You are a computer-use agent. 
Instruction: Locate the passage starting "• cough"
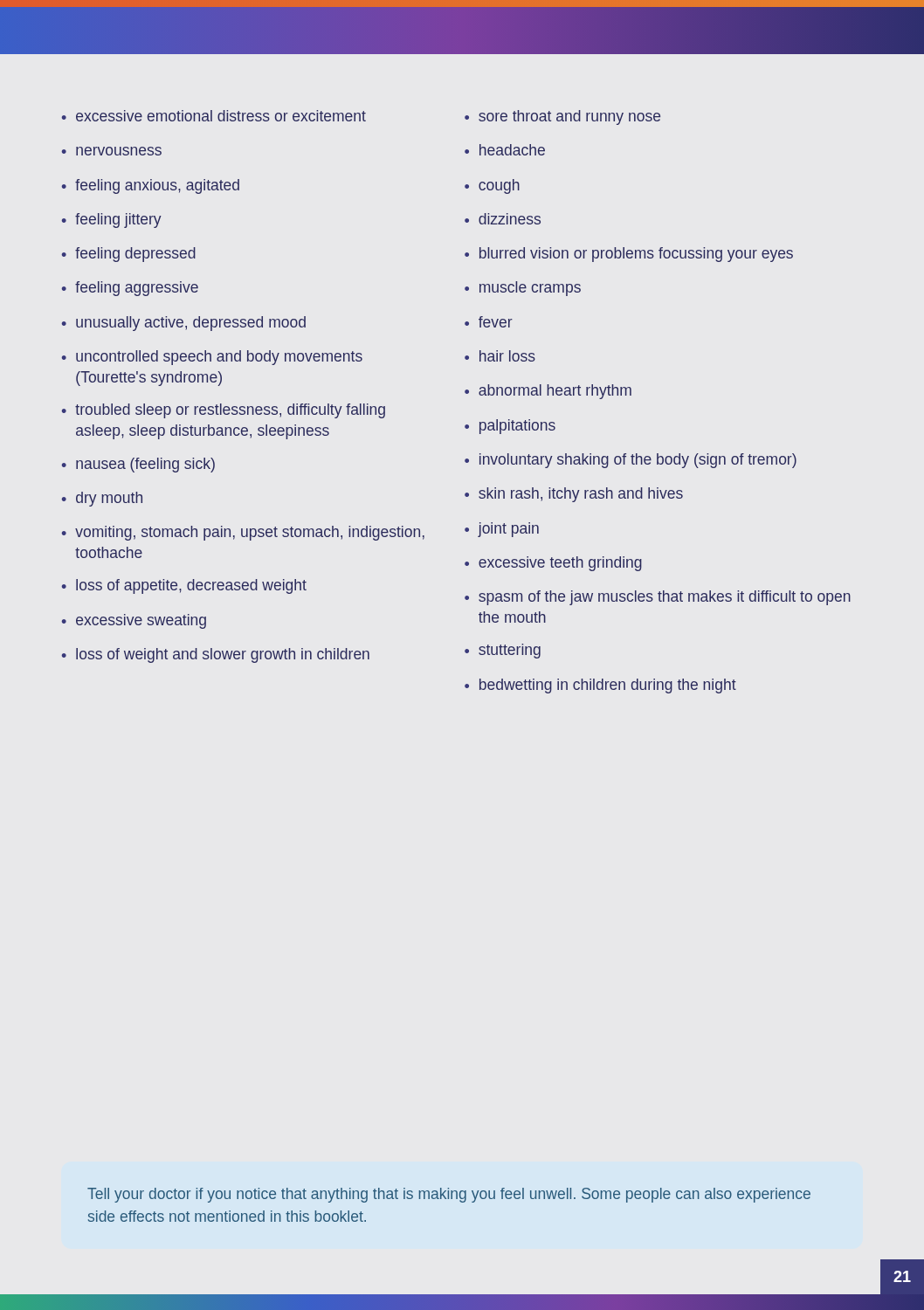coord(492,186)
